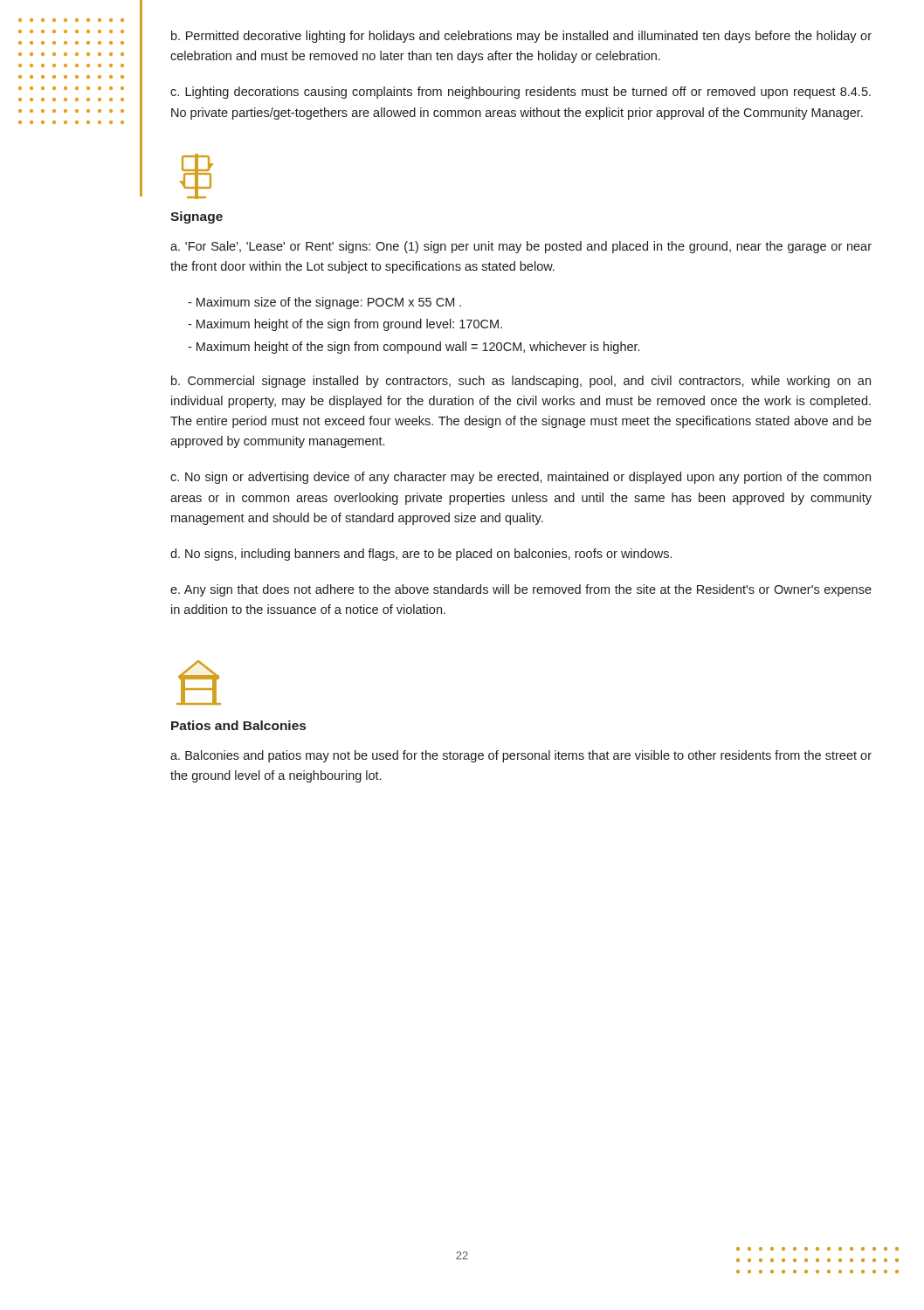924x1310 pixels.
Task: Click on the text block that says "e. Any sign"
Action: click(x=521, y=600)
